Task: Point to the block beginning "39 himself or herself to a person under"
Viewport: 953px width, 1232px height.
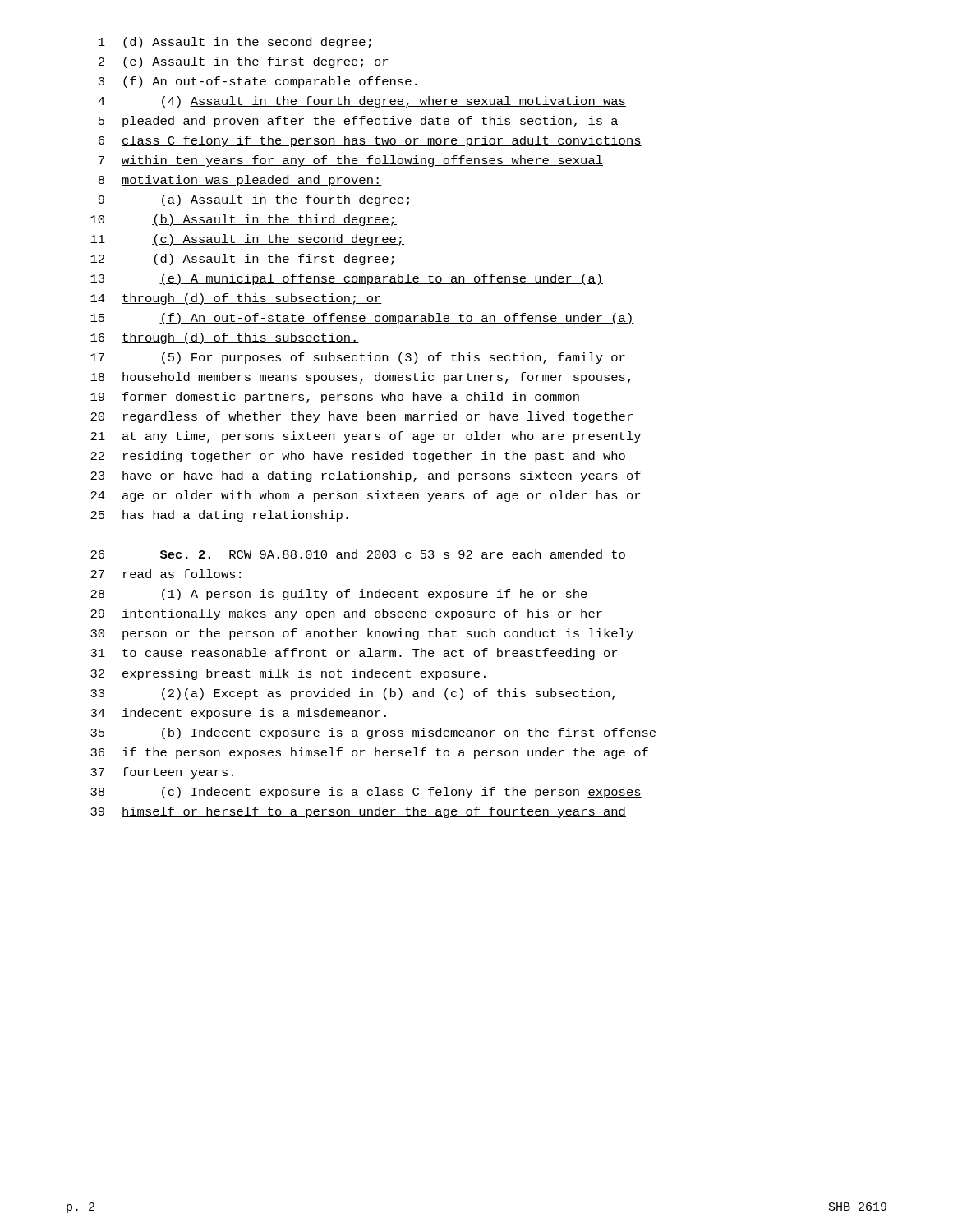Action: (476, 812)
